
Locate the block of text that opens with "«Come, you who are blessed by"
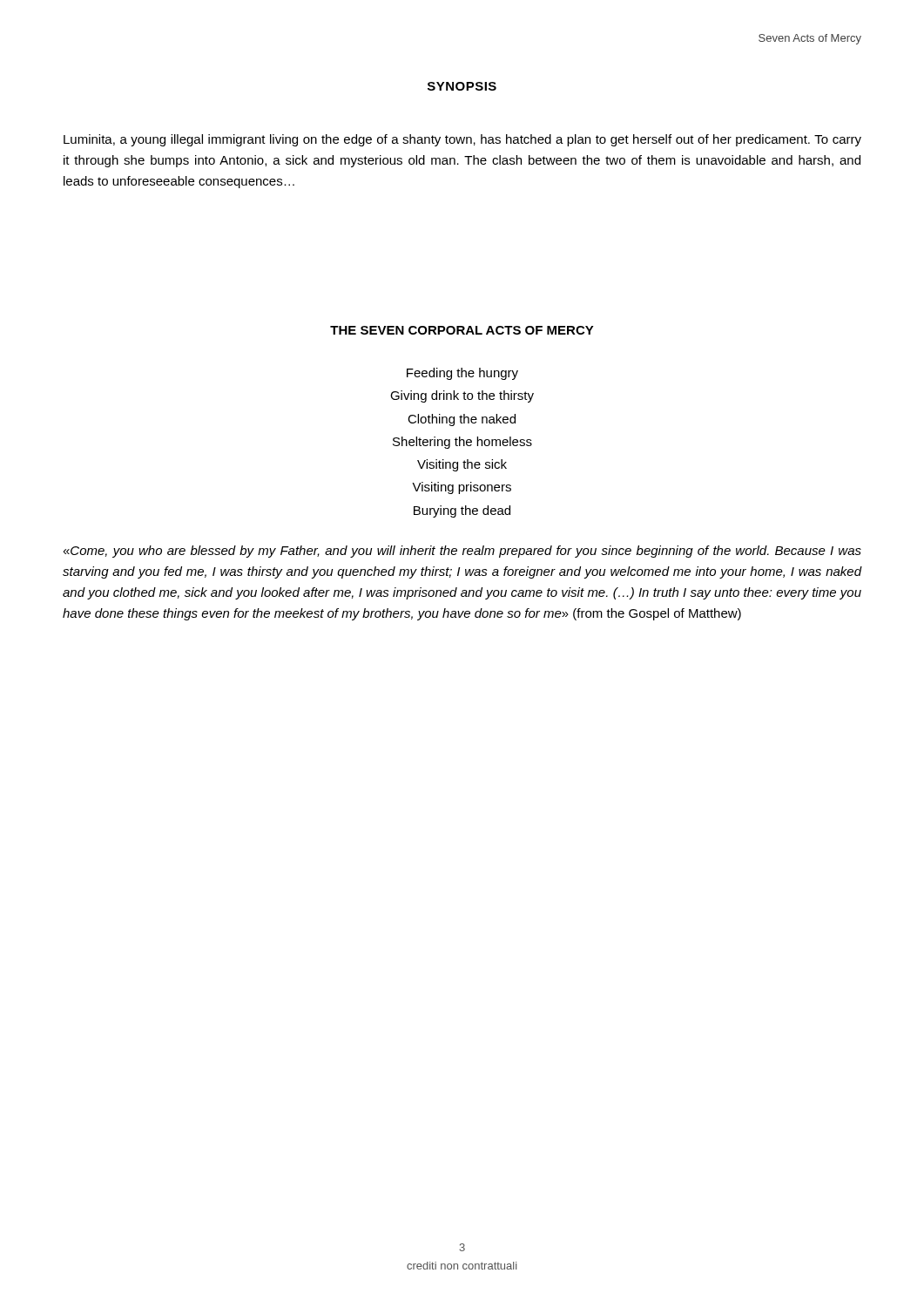(x=462, y=582)
